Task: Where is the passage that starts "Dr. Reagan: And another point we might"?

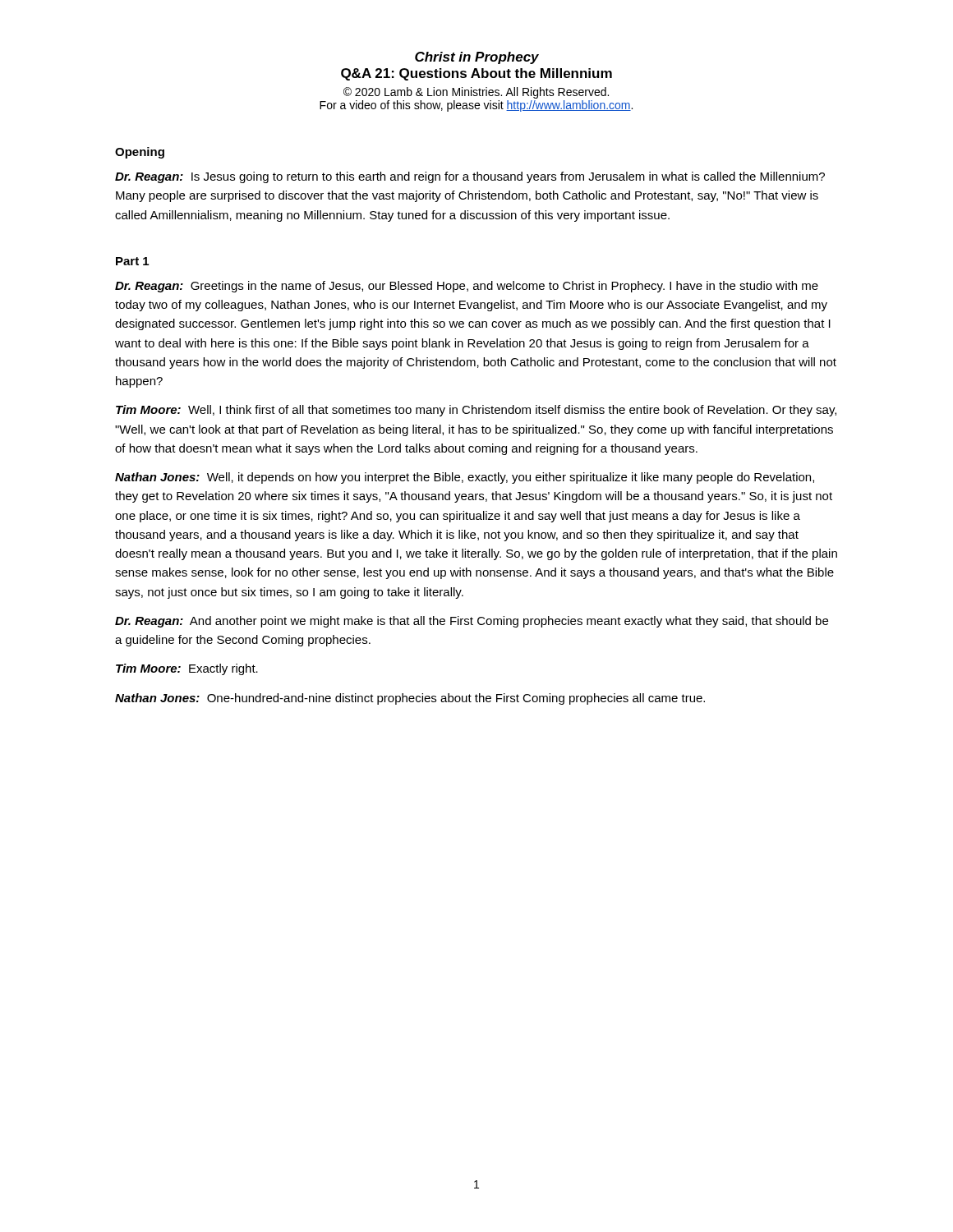Action: pos(472,630)
